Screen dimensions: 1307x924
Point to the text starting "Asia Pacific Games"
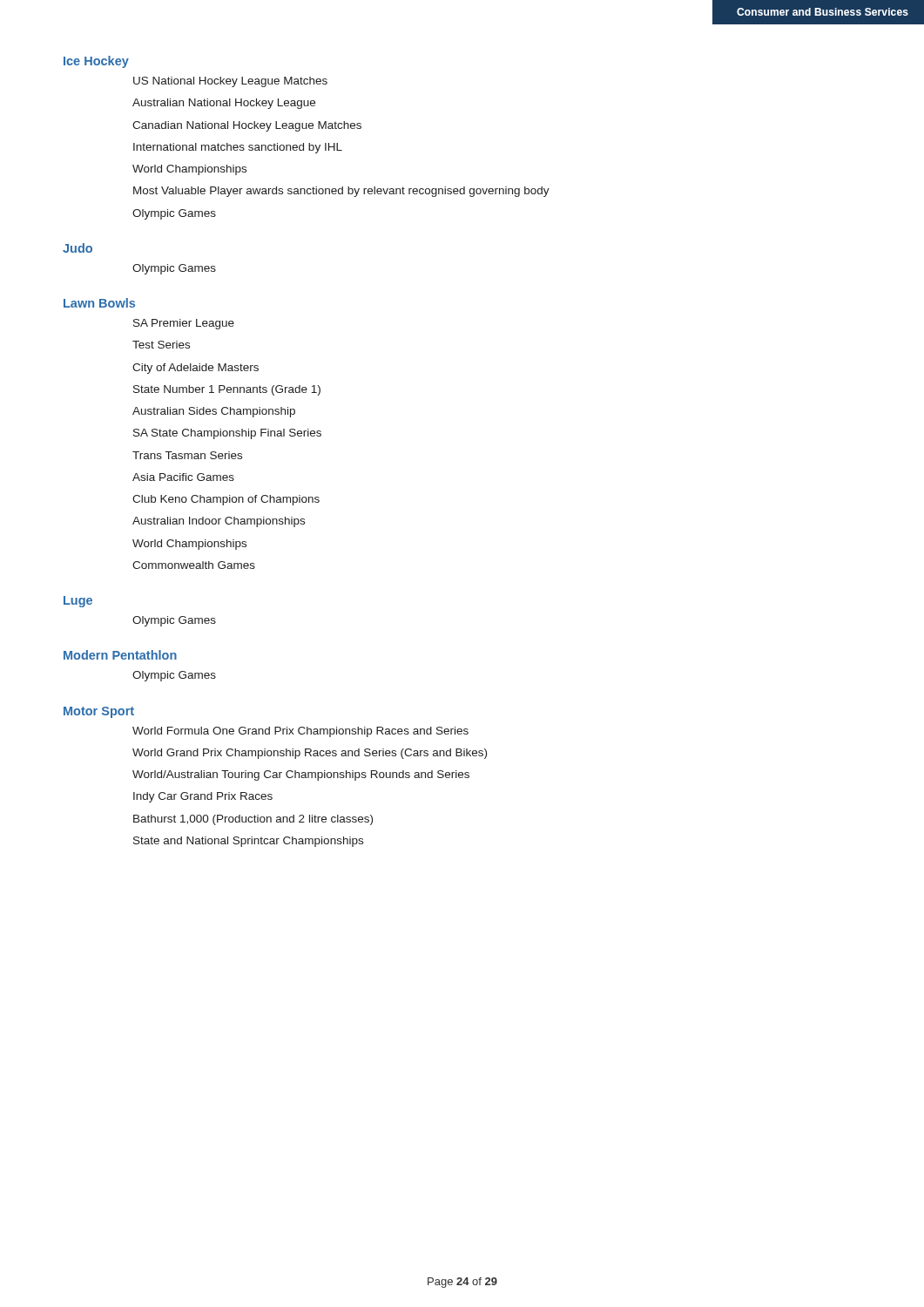coord(183,477)
